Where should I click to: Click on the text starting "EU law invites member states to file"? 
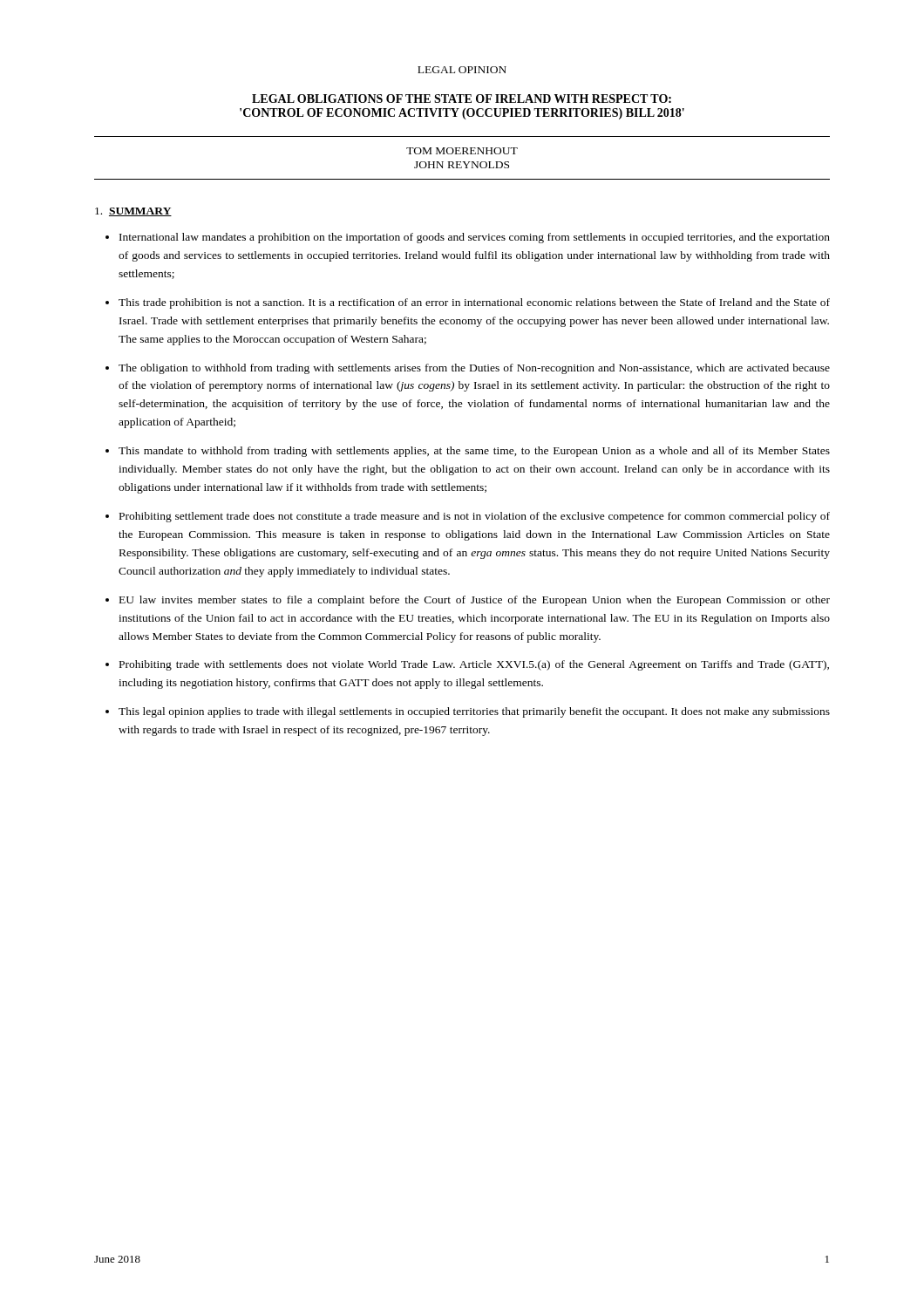click(474, 617)
